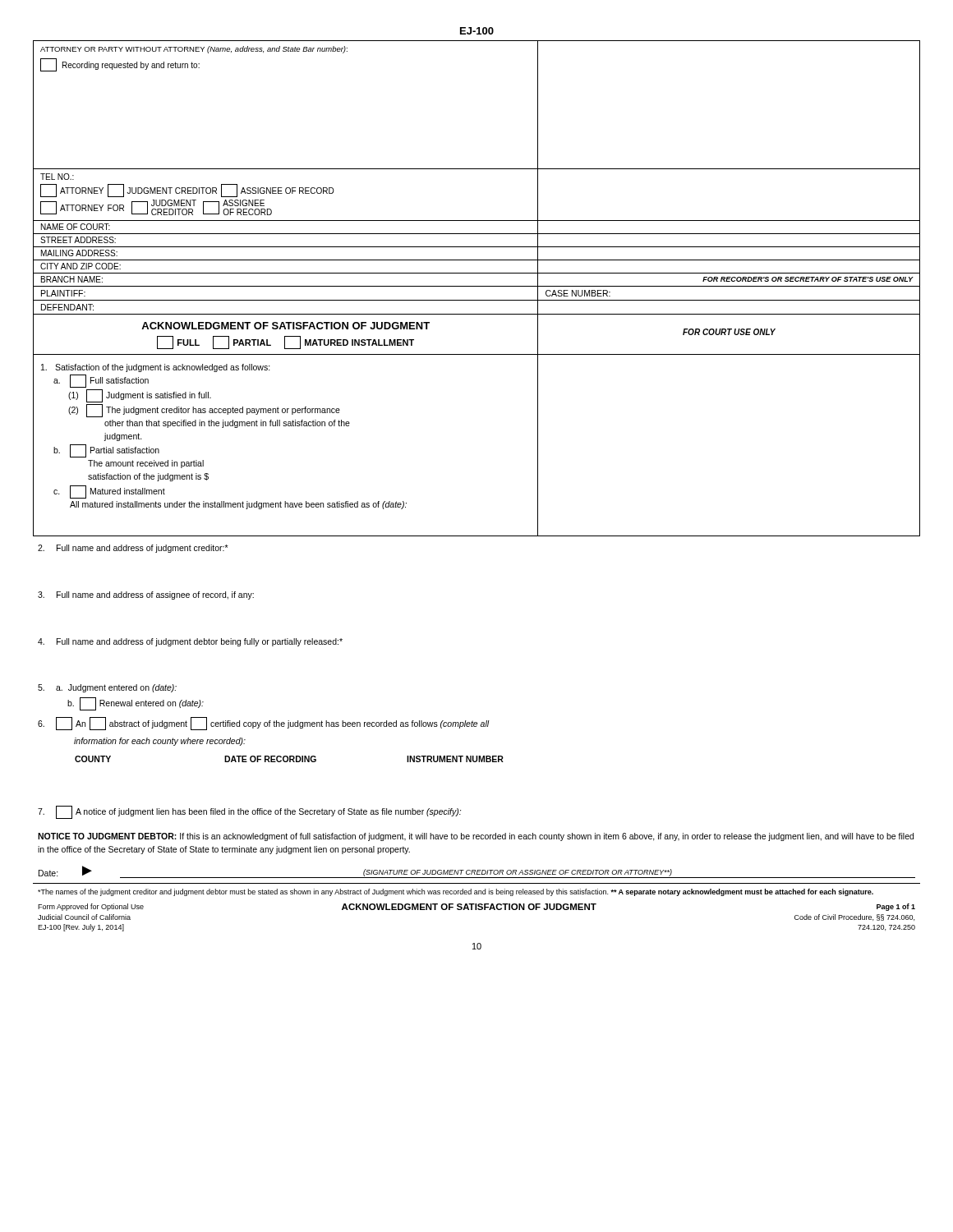Select the text that says "Recording requested by and return to:"
This screenshot has height=1232, width=953.
click(120, 65)
